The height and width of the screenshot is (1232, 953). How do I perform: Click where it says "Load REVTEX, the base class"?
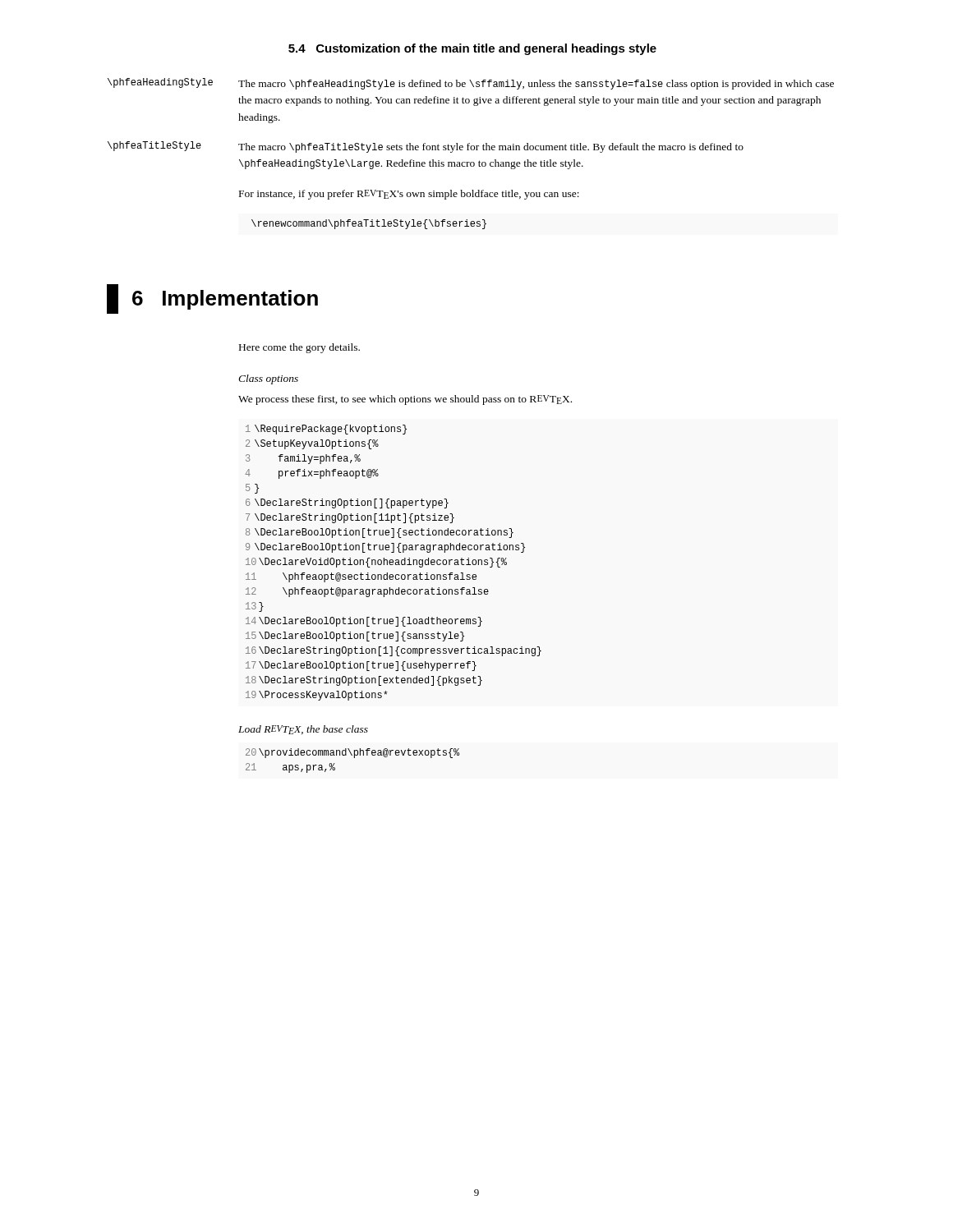[x=303, y=730]
